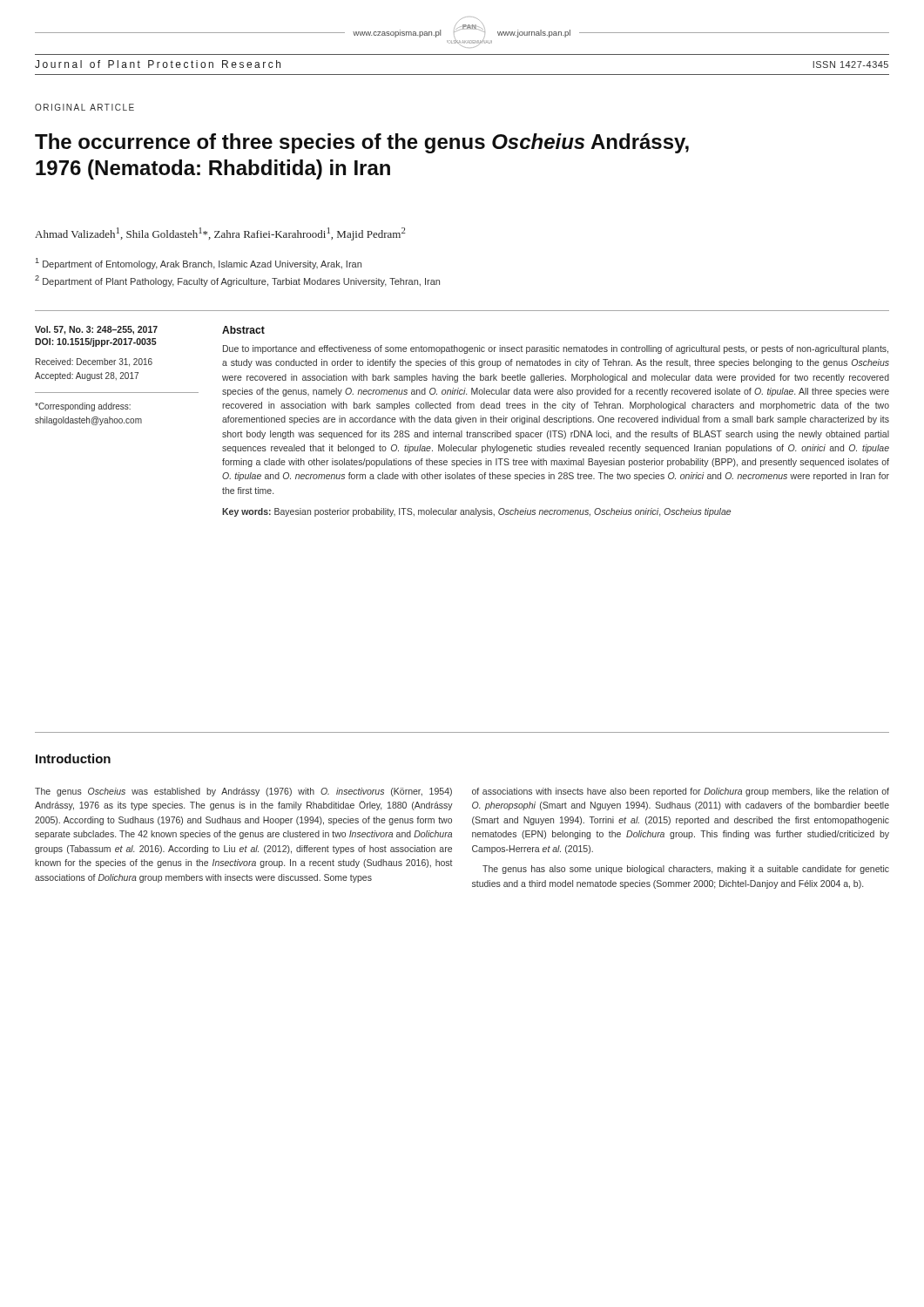Select the text block that reads "Vol. 57, No. 3: 248–255, 2017 DOI:"
This screenshot has height=1307, width=924.
click(117, 376)
